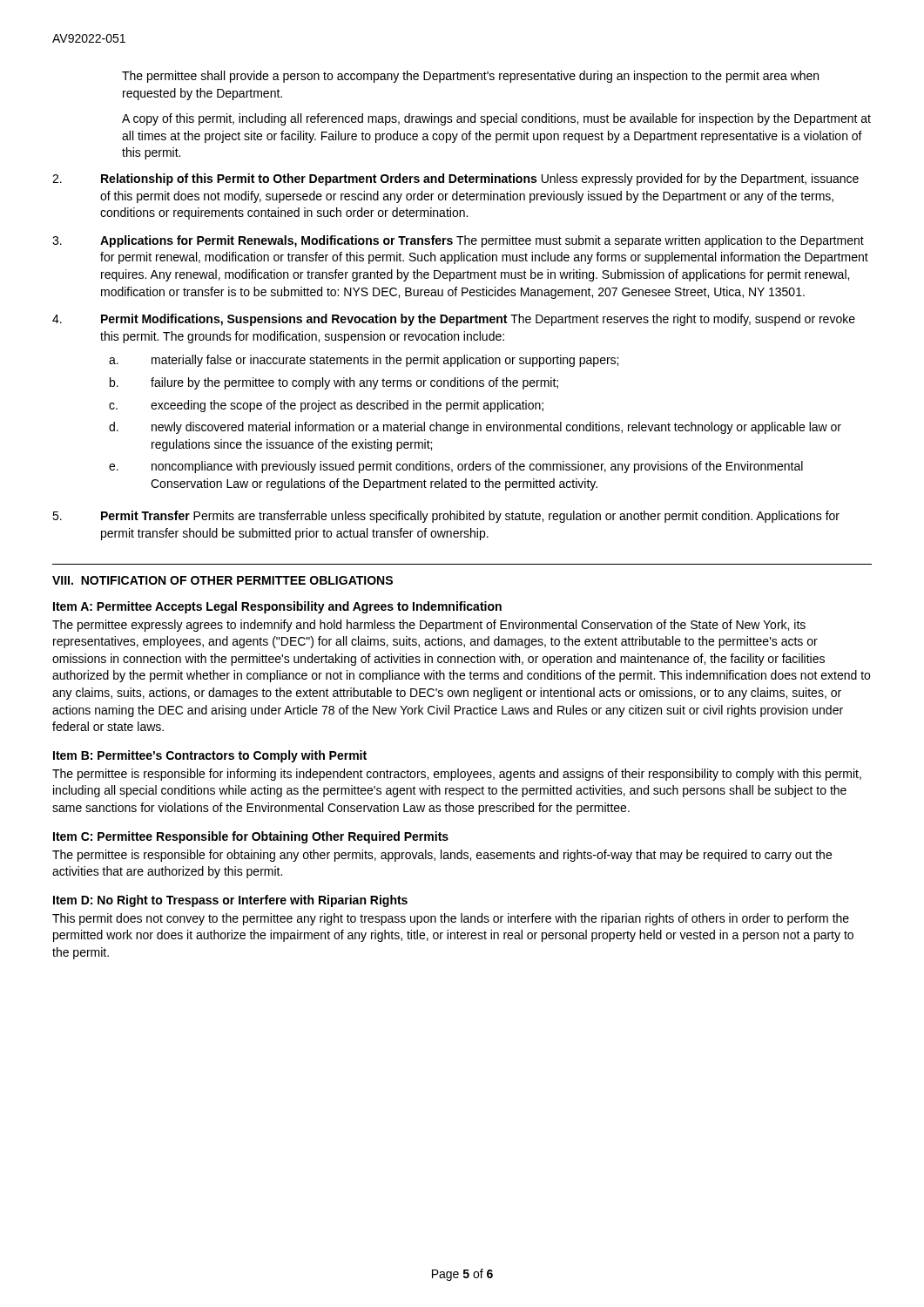The width and height of the screenshot is (924, 1307).
Task: Locate the section header that opens with "Item D: No Right to Trespass"
Action: pyautogui.click(x=230, y=900)
